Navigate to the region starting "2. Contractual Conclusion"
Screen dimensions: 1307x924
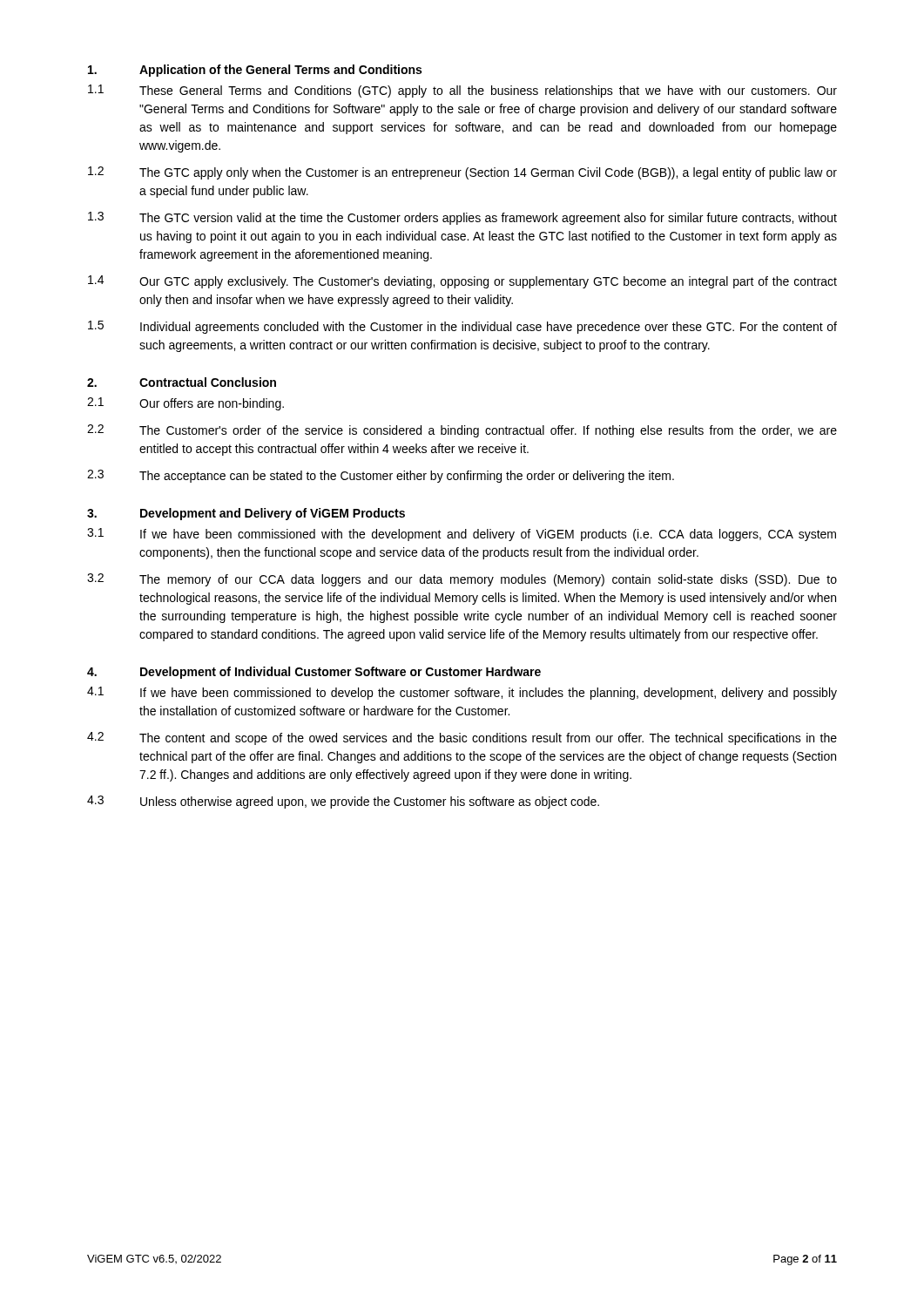pos(182,382)
